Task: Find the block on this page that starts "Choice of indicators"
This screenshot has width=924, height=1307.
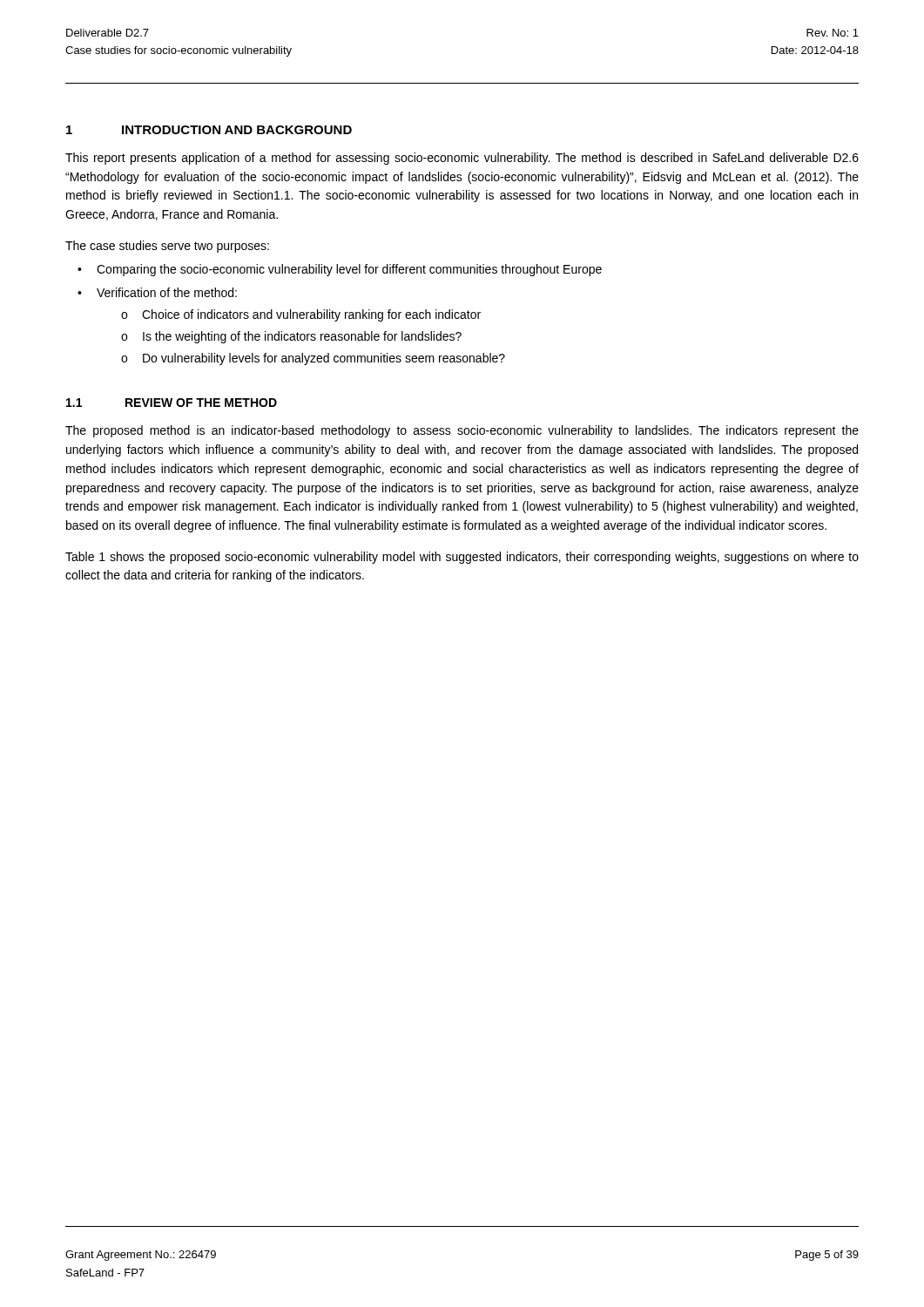Action: 311,315
